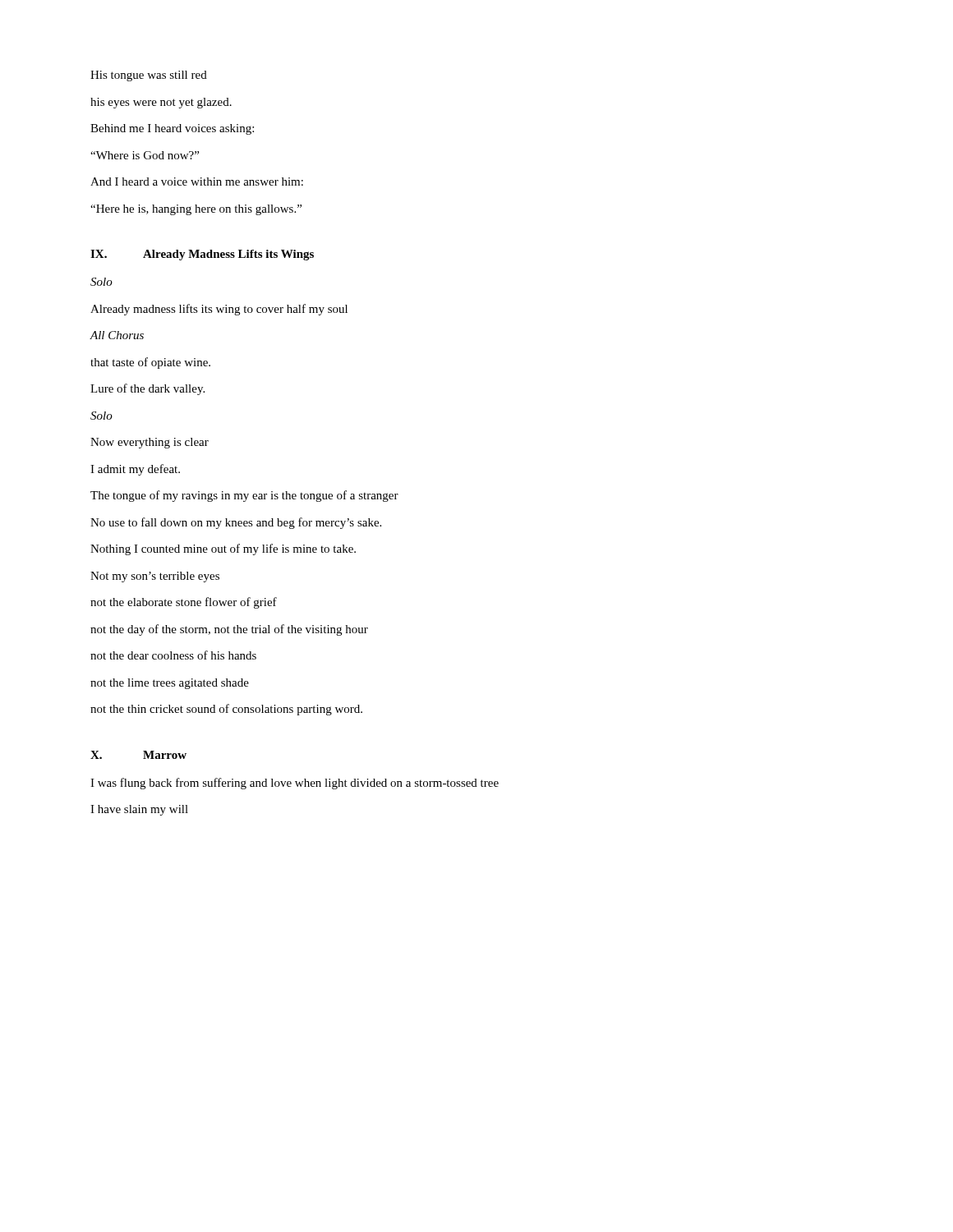Select the text starting "And I heard"
This screenshot has width=953, height=1232.
click(x=197, y=182)
